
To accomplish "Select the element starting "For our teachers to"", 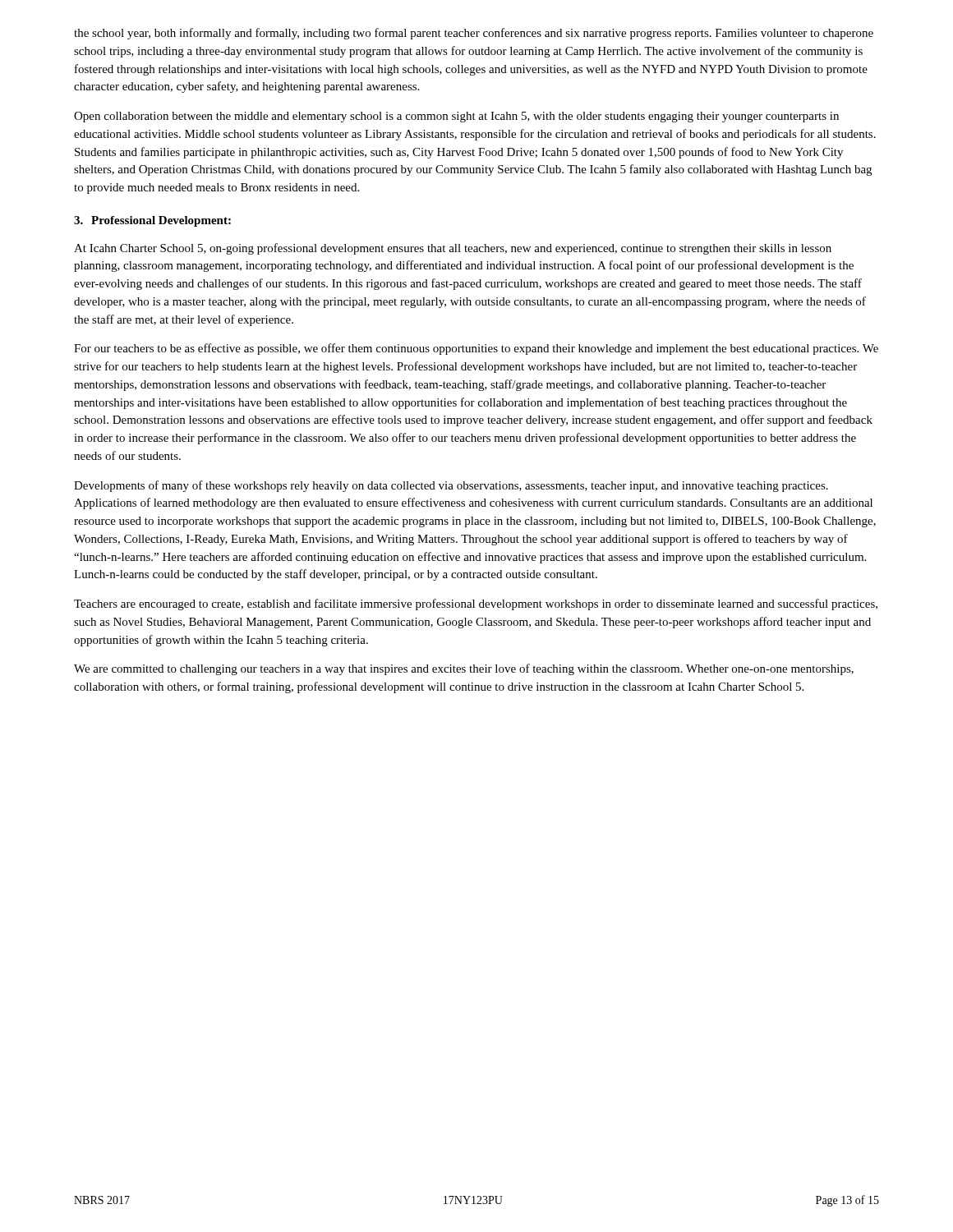I will tap(476, 403).
